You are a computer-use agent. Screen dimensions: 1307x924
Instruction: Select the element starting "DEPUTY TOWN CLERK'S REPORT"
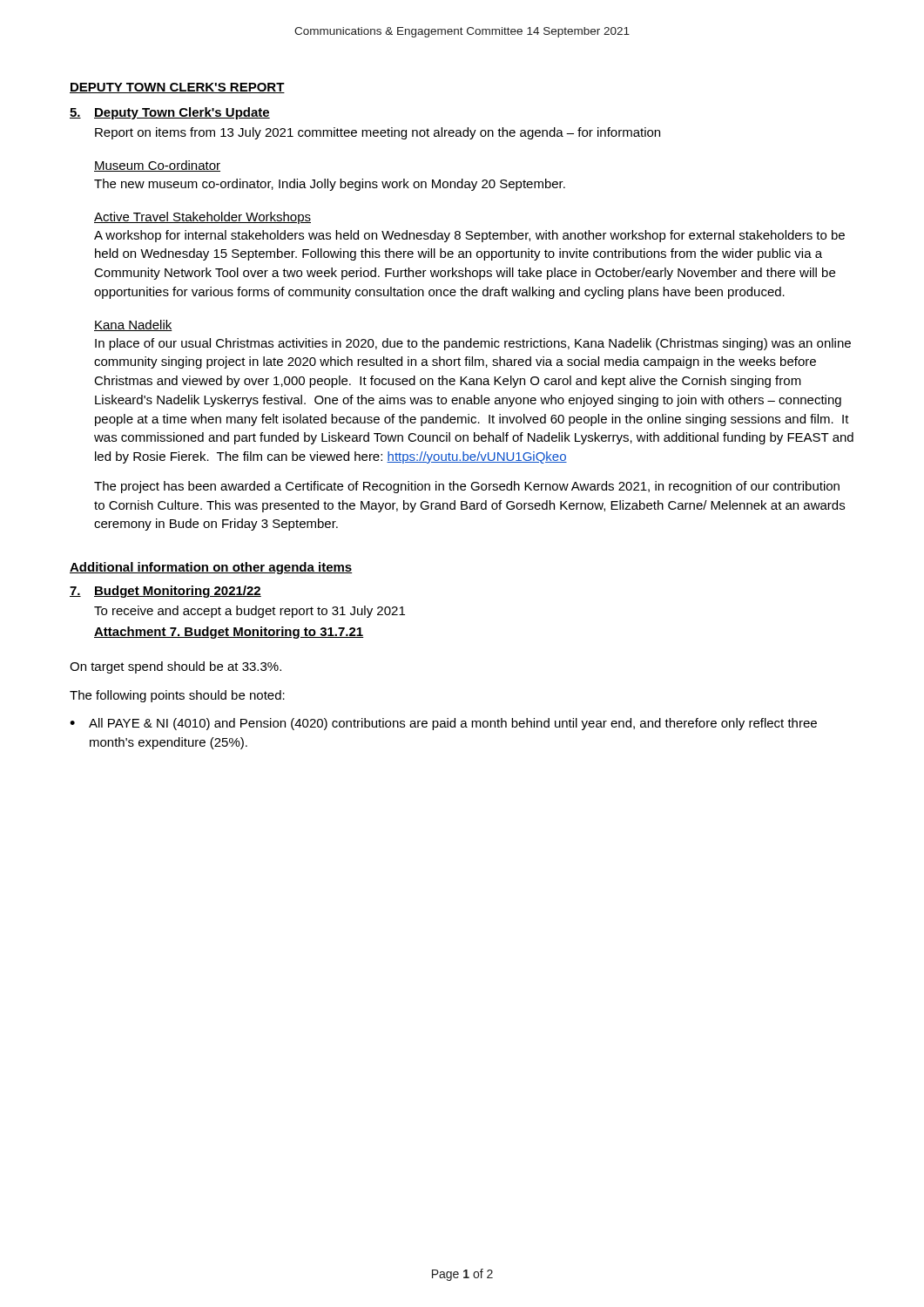177,87
